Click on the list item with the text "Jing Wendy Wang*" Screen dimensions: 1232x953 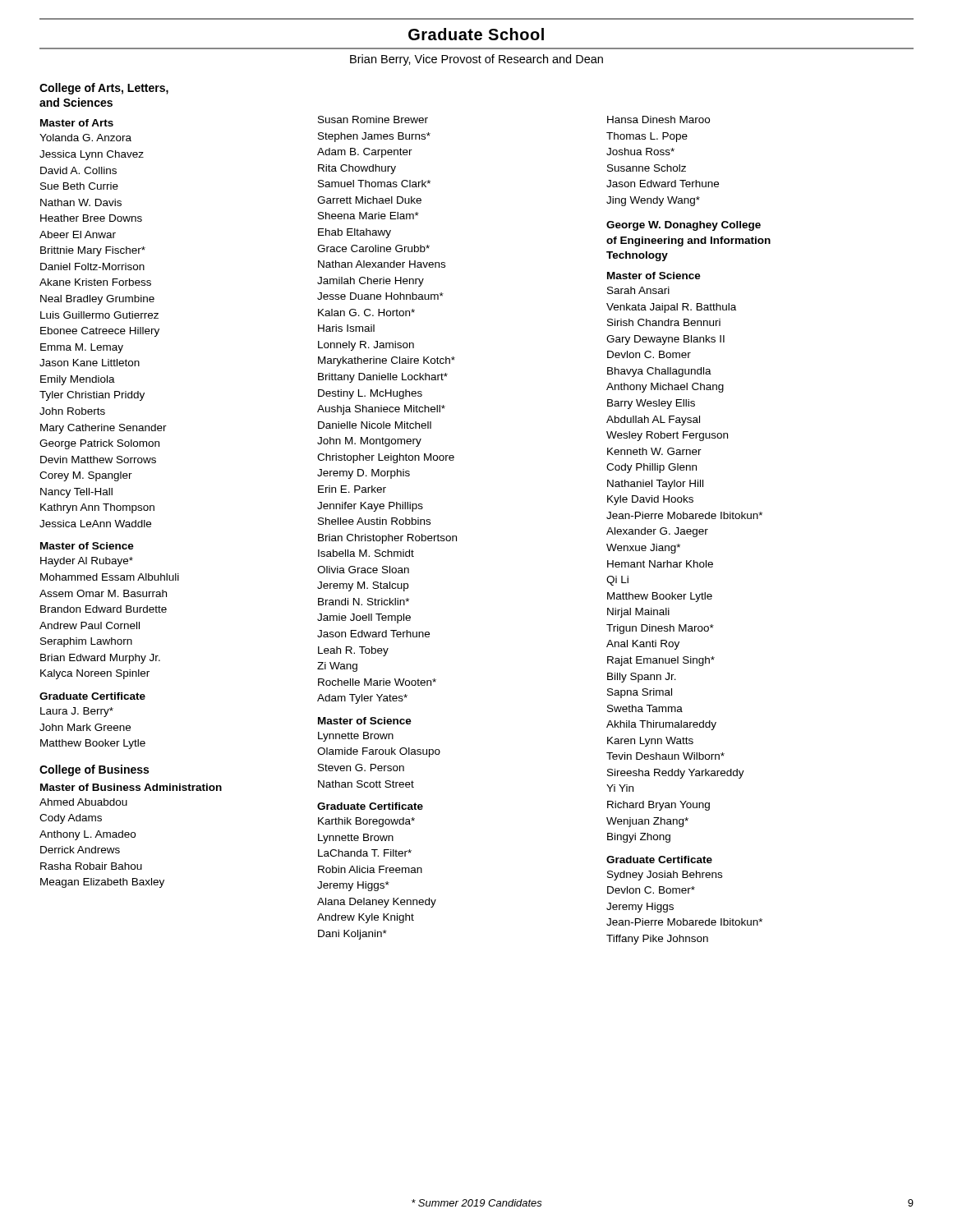pyautogui.click(x=653, y=200)
